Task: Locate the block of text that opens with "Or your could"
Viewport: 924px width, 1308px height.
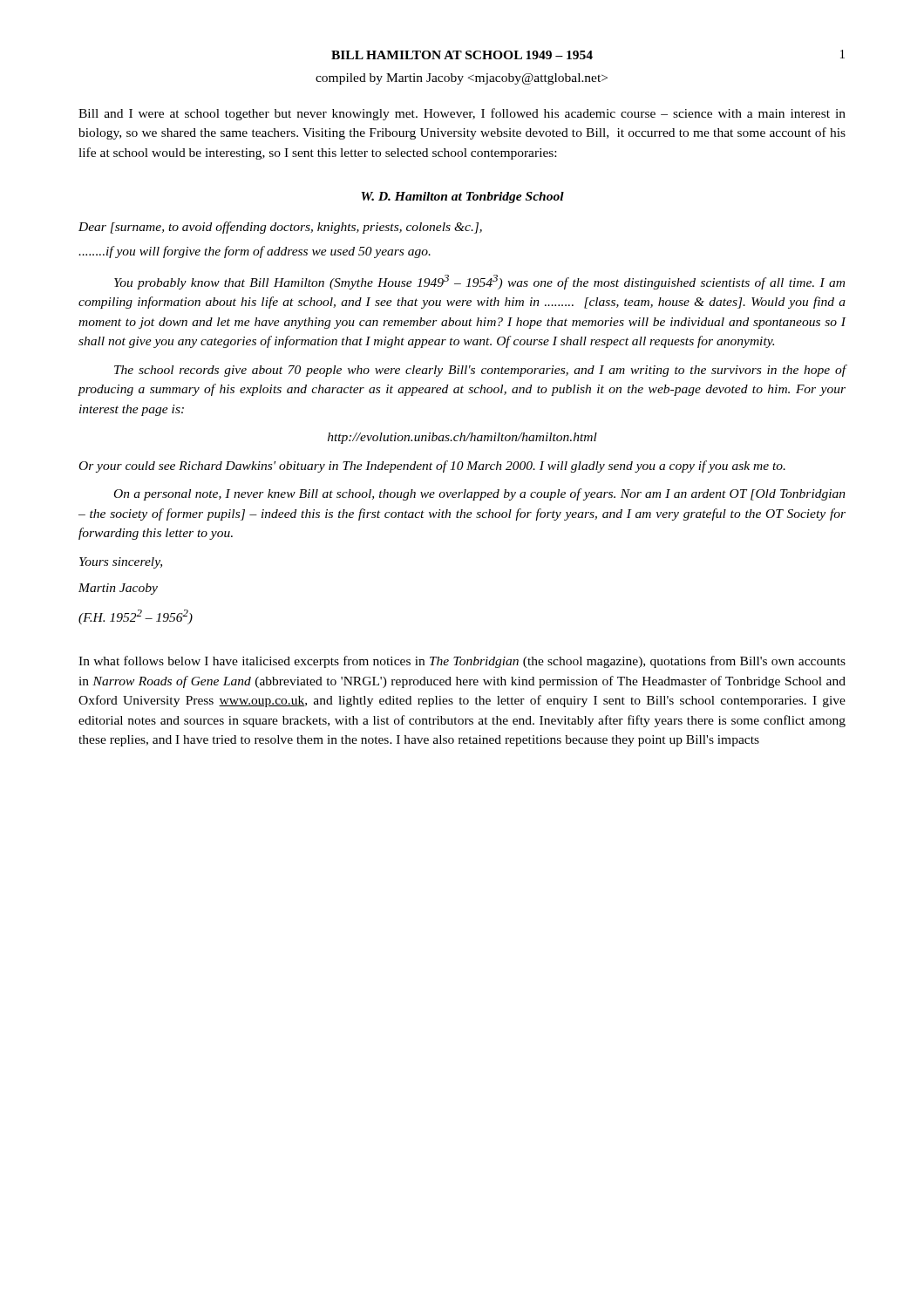Action: tap(432, 465)
